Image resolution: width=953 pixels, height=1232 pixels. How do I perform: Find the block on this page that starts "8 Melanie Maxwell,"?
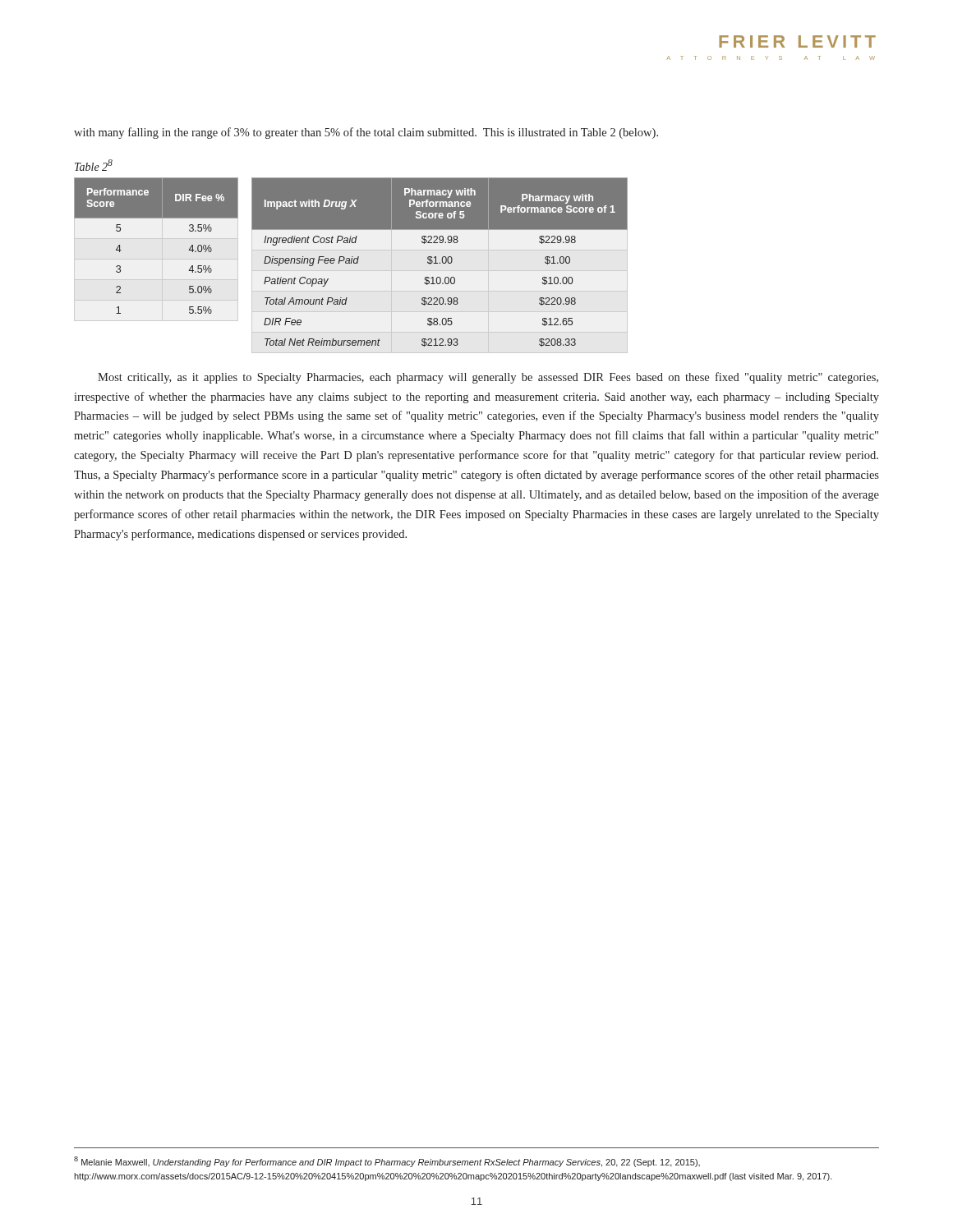point(453,1168)
